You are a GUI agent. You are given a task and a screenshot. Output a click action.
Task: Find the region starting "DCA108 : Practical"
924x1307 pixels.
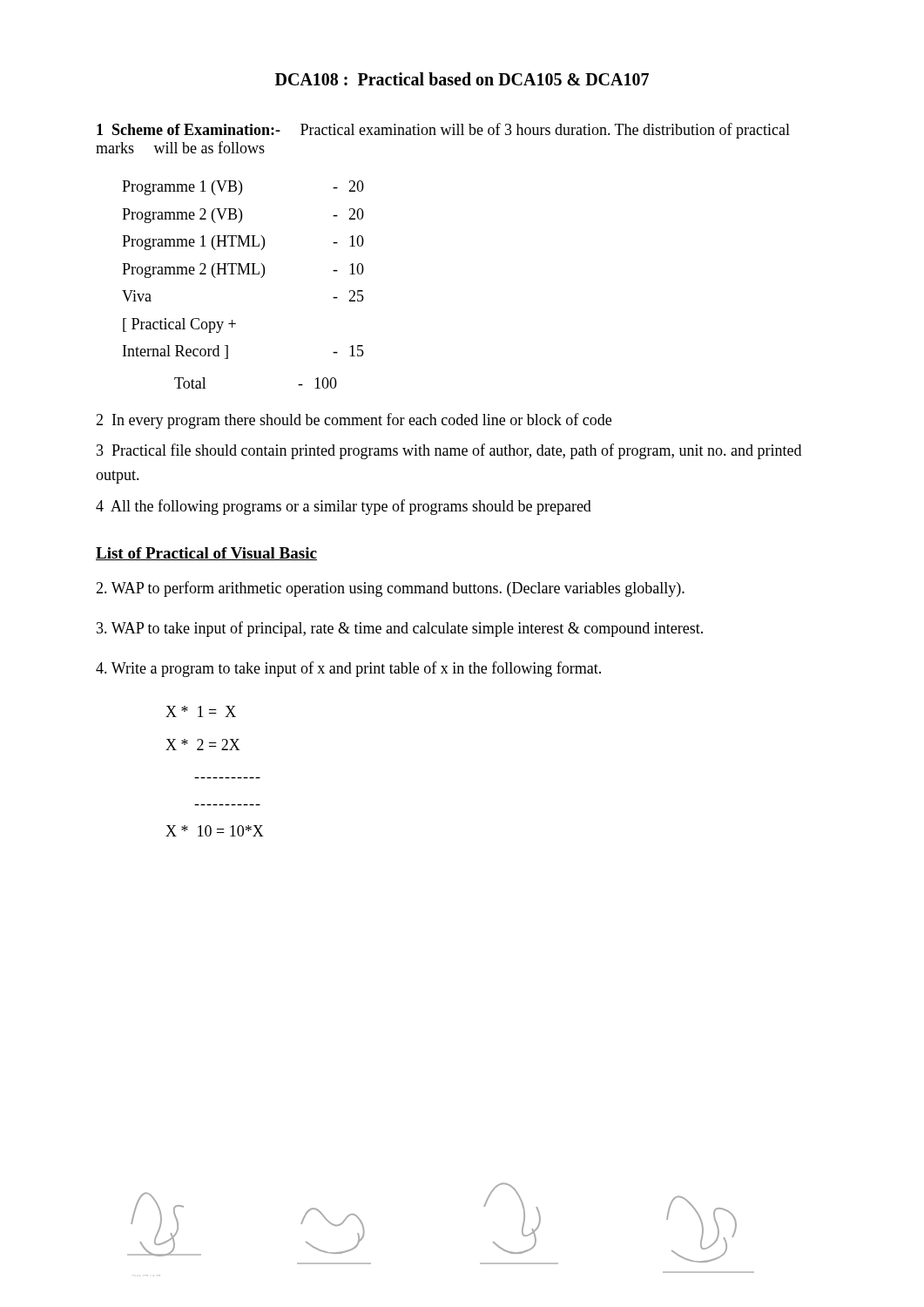click(x=462, y=79)
